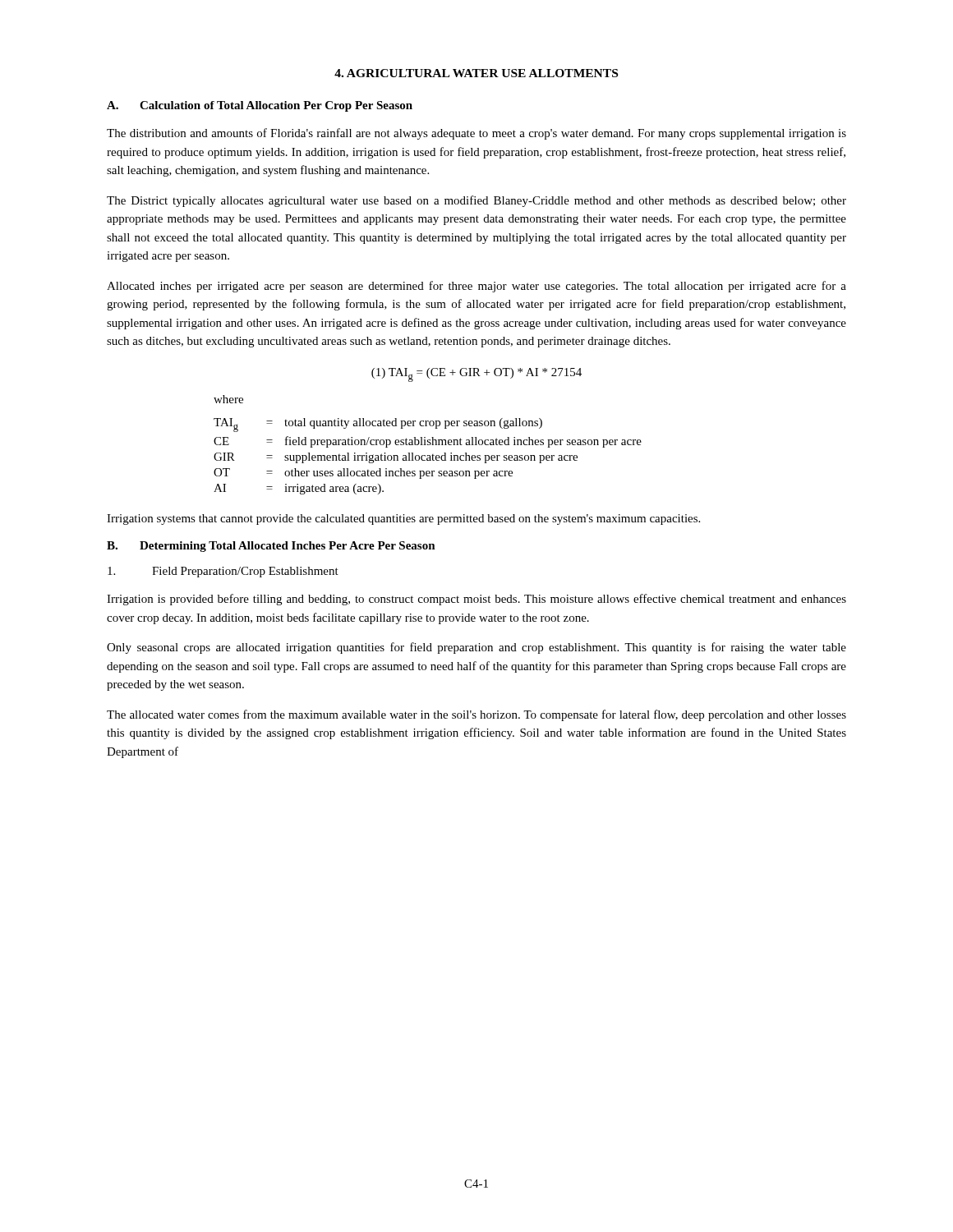Find the section header that says "A. Calculation of Total Allocation Per Crop Per"
953x1232 pixels.
click(260, 106)
